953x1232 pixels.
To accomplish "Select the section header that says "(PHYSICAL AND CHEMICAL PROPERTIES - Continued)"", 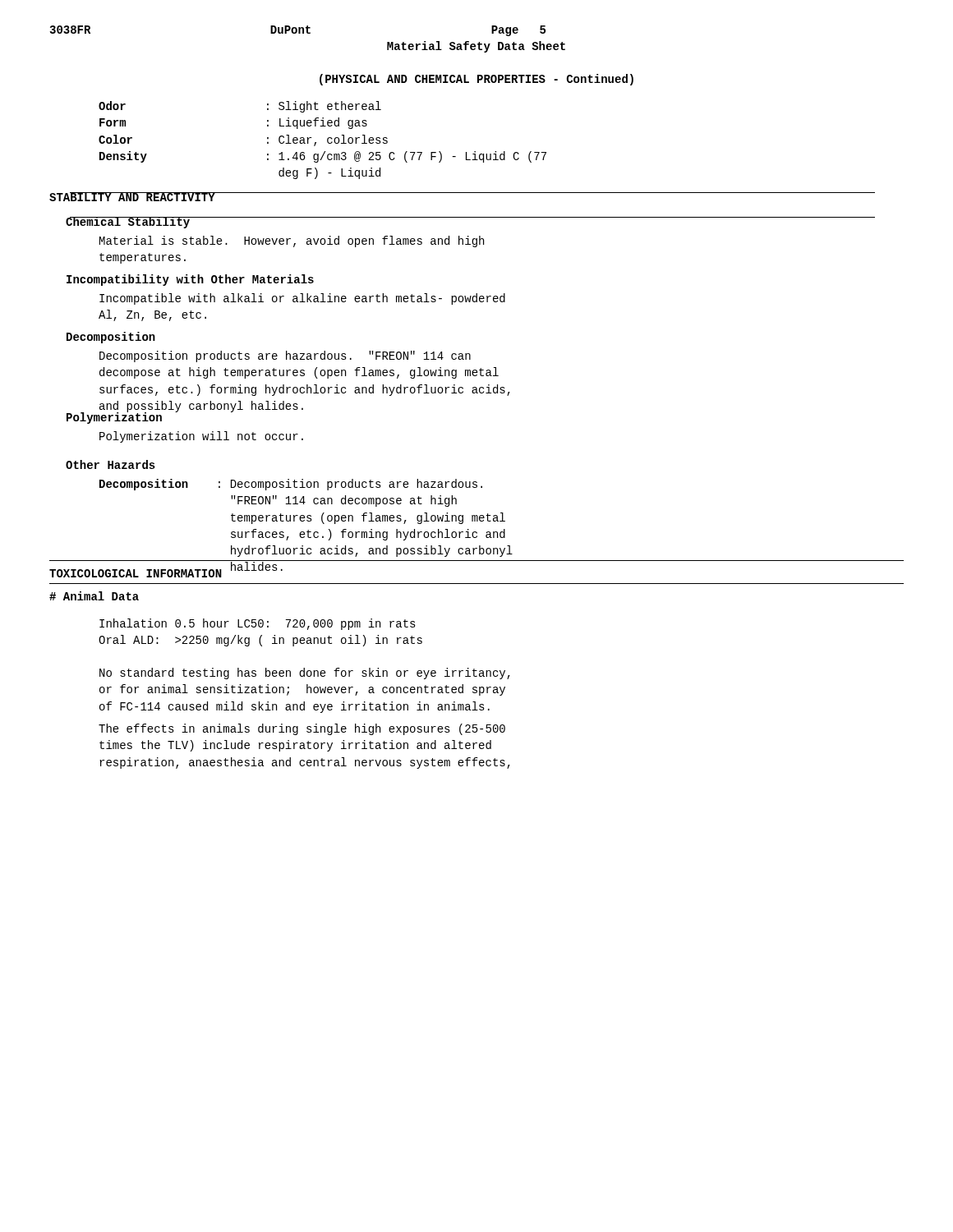I will pos(476,80).
